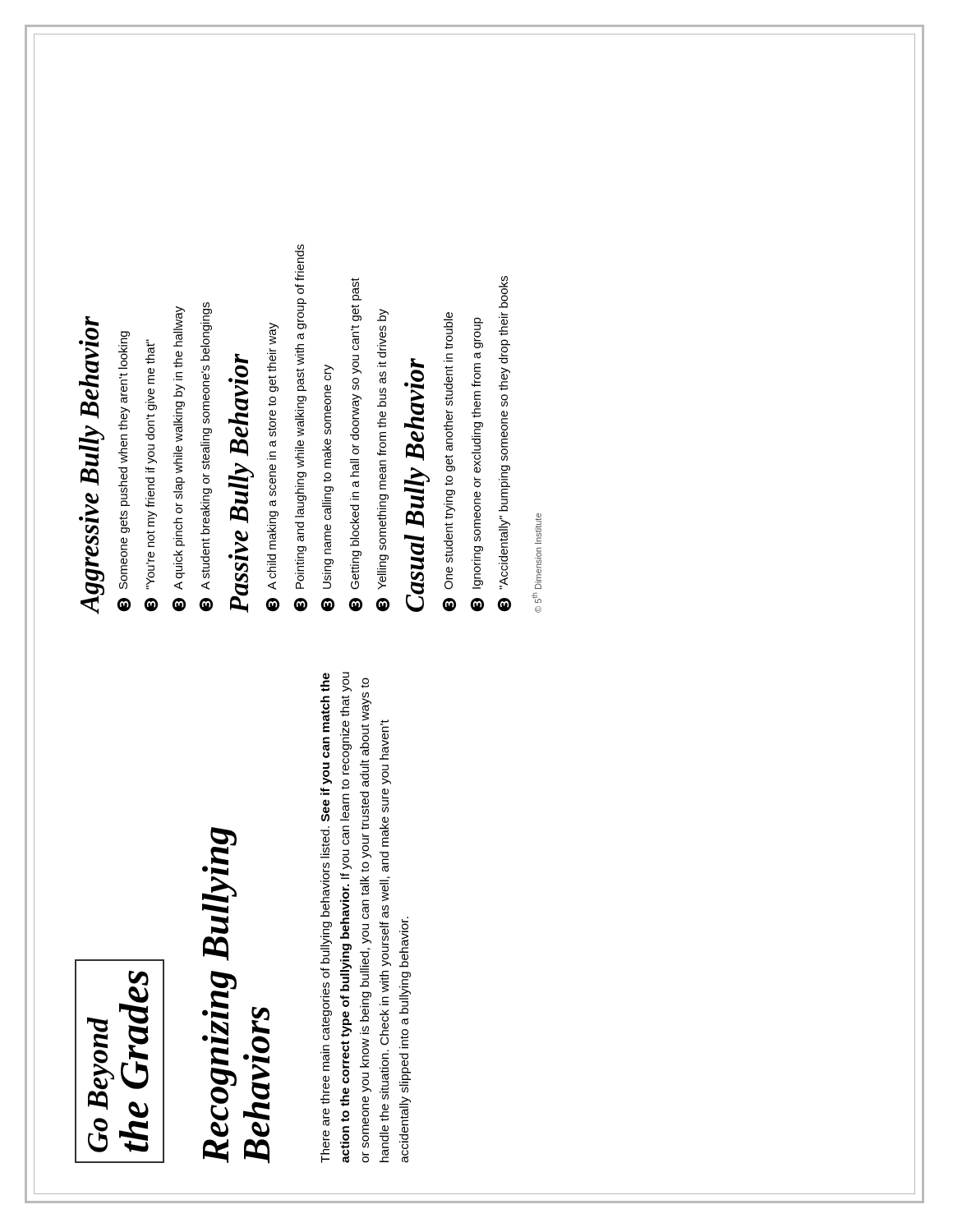Where is the passage that starts "❸ Ignoring someone or excluding them from a"?
The image size is (953, 1232).
pyautogui.click(x=478, y=341)
